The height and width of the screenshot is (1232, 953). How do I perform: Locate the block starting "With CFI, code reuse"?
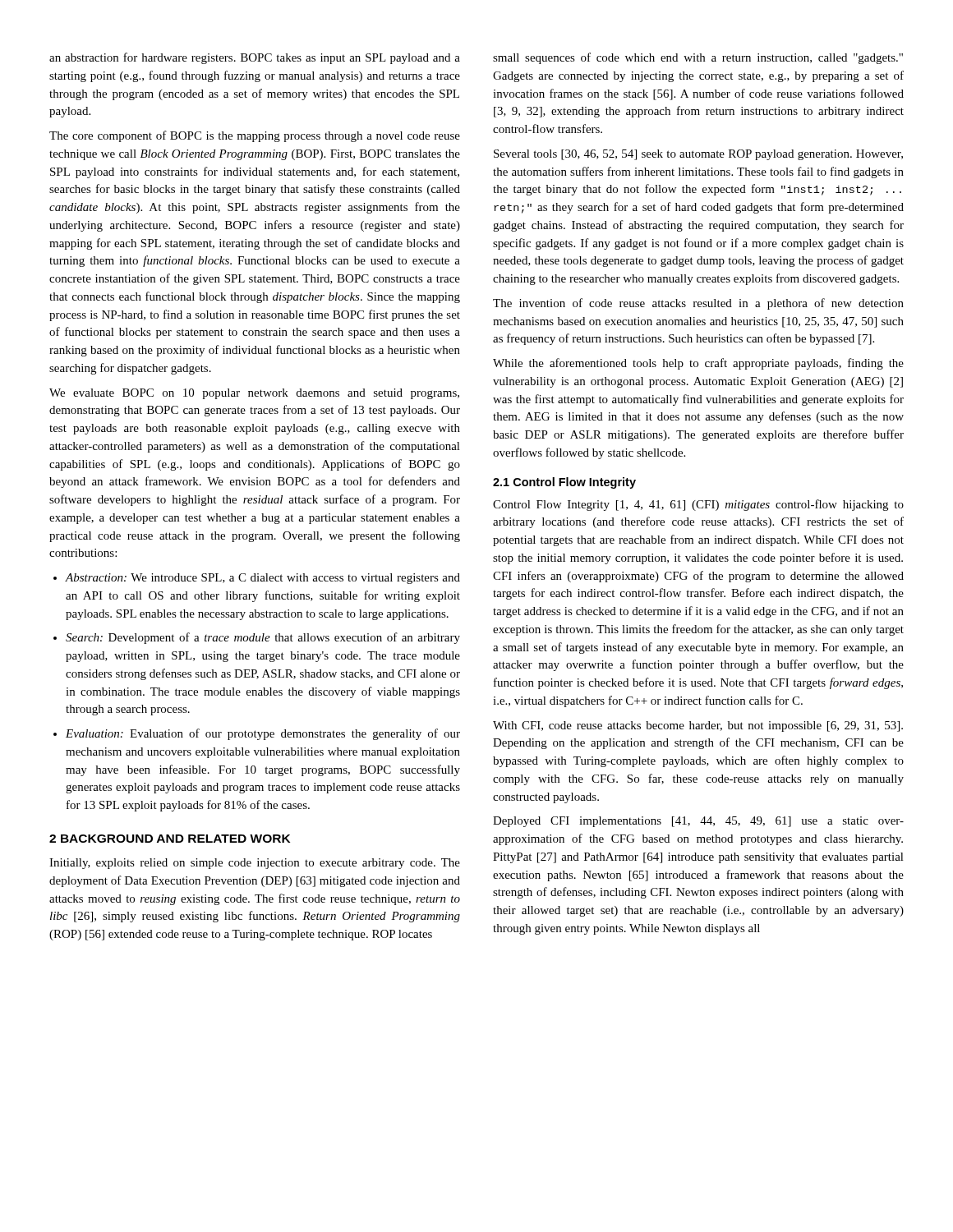click(698, 761)
